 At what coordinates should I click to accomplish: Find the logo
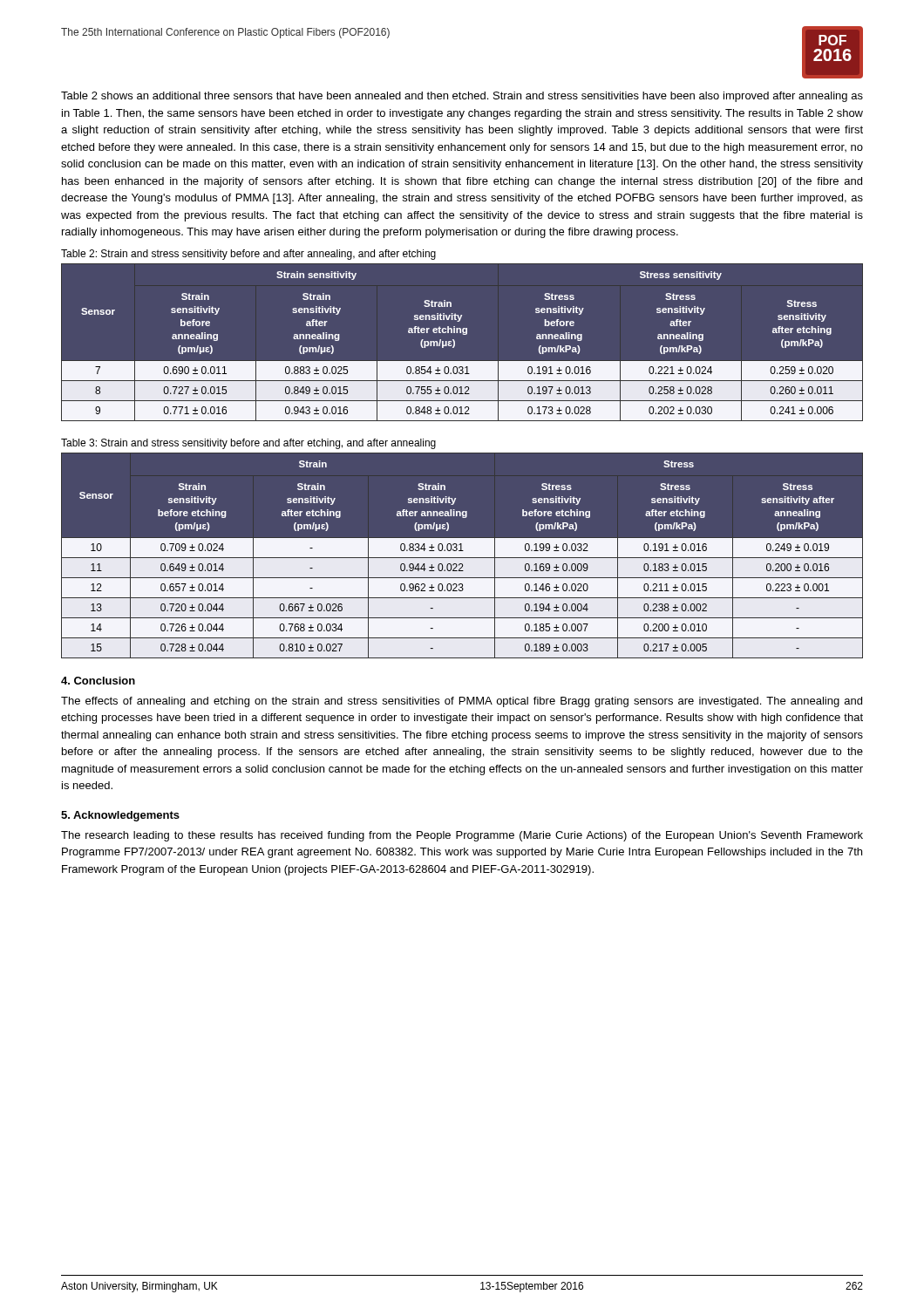pos(832,52)
